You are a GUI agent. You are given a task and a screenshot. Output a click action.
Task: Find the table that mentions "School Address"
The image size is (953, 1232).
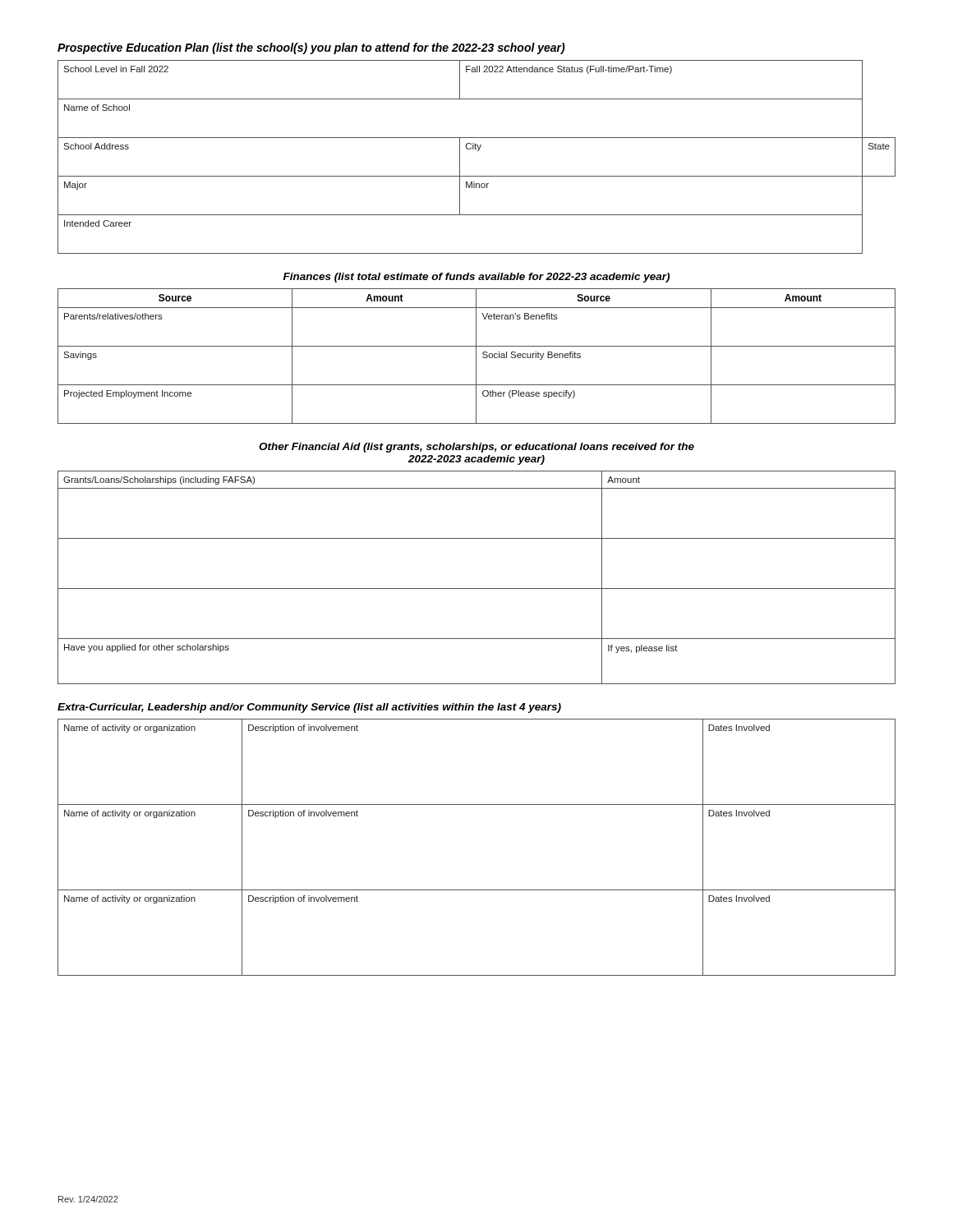pyautogui.click(x=476, y=157)
